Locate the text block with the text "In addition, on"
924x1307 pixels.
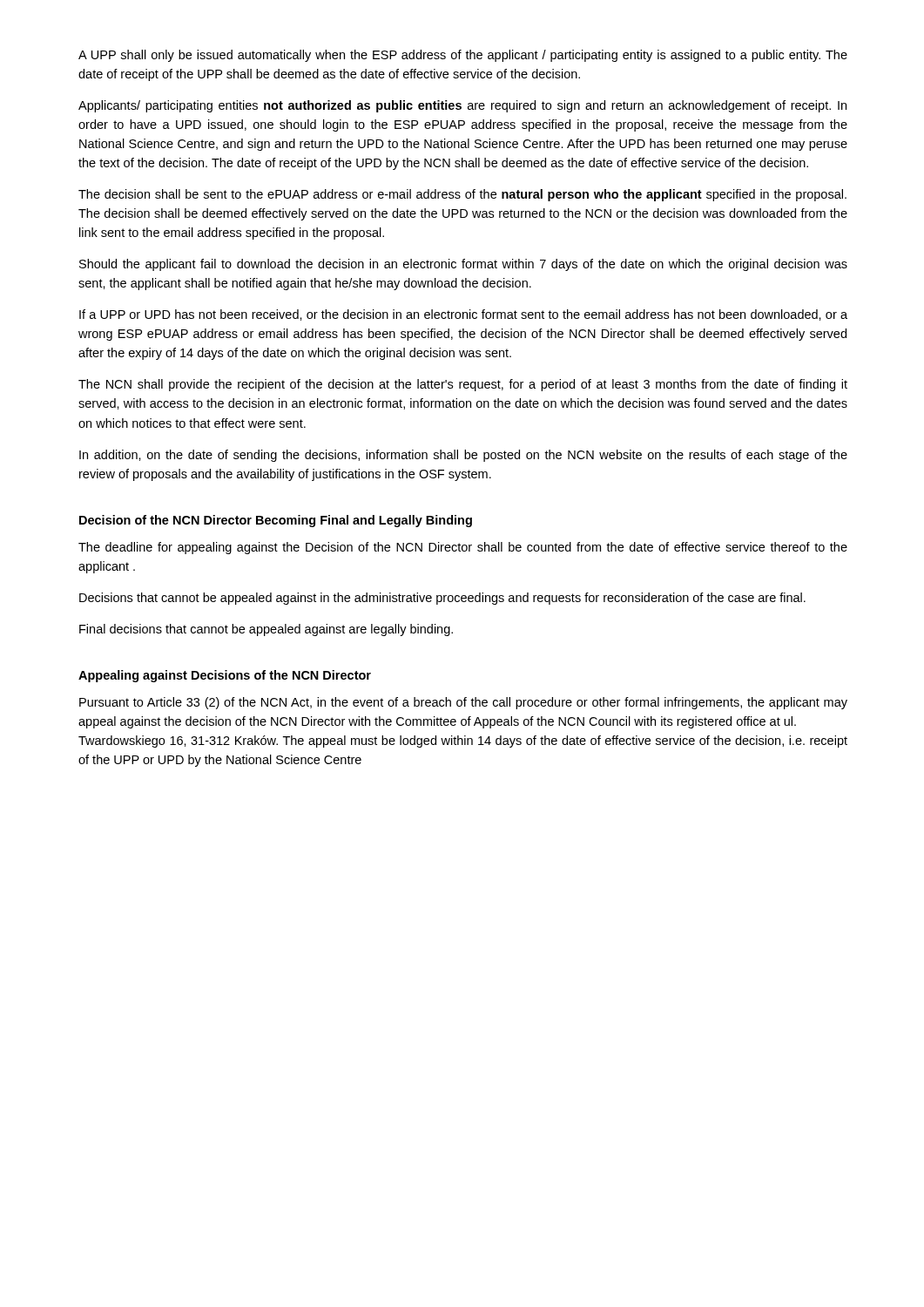[x=463, y=464]
